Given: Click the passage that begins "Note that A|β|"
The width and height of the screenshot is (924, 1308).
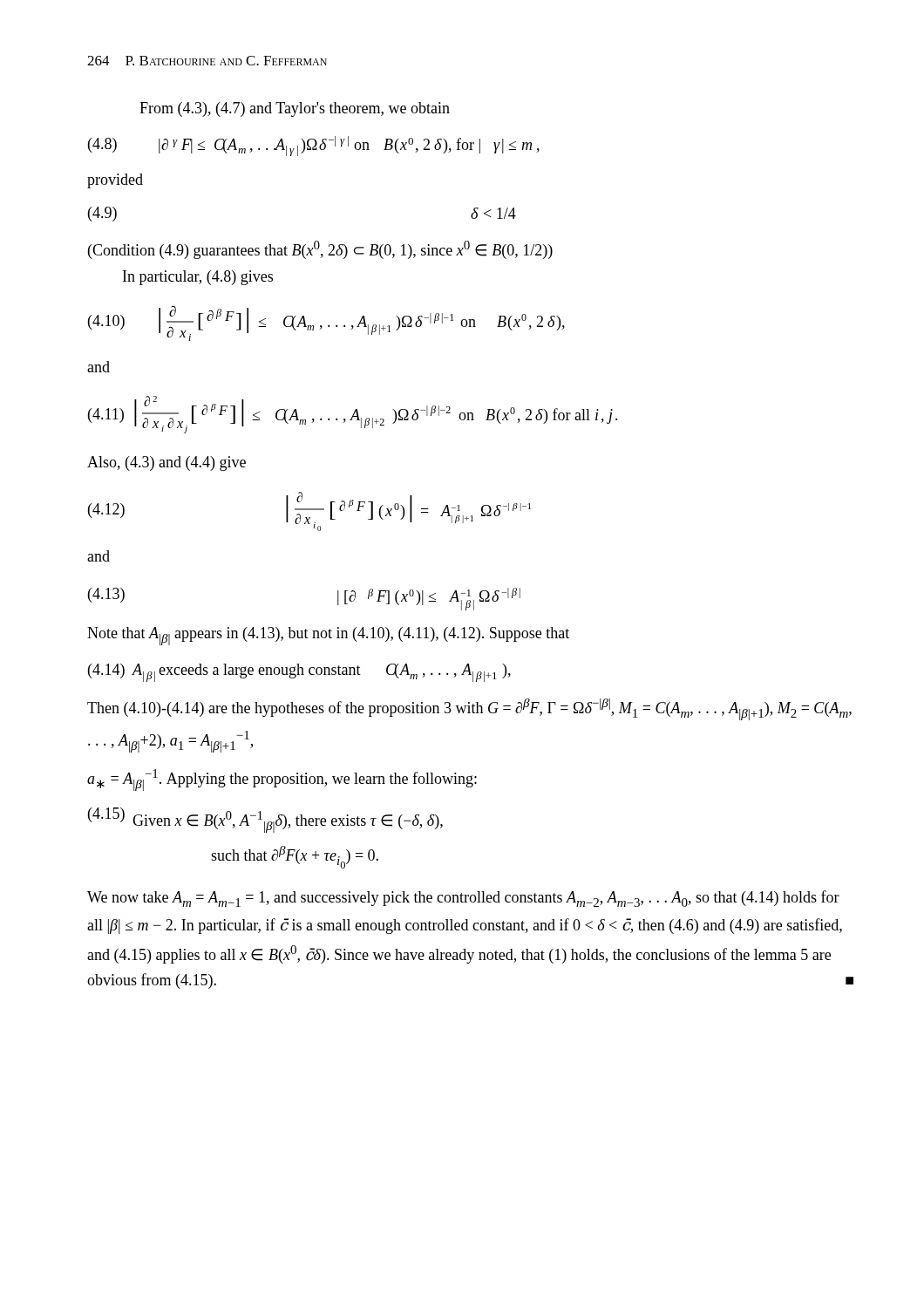Looking at the screenshot, I should (x=328, y=634).
